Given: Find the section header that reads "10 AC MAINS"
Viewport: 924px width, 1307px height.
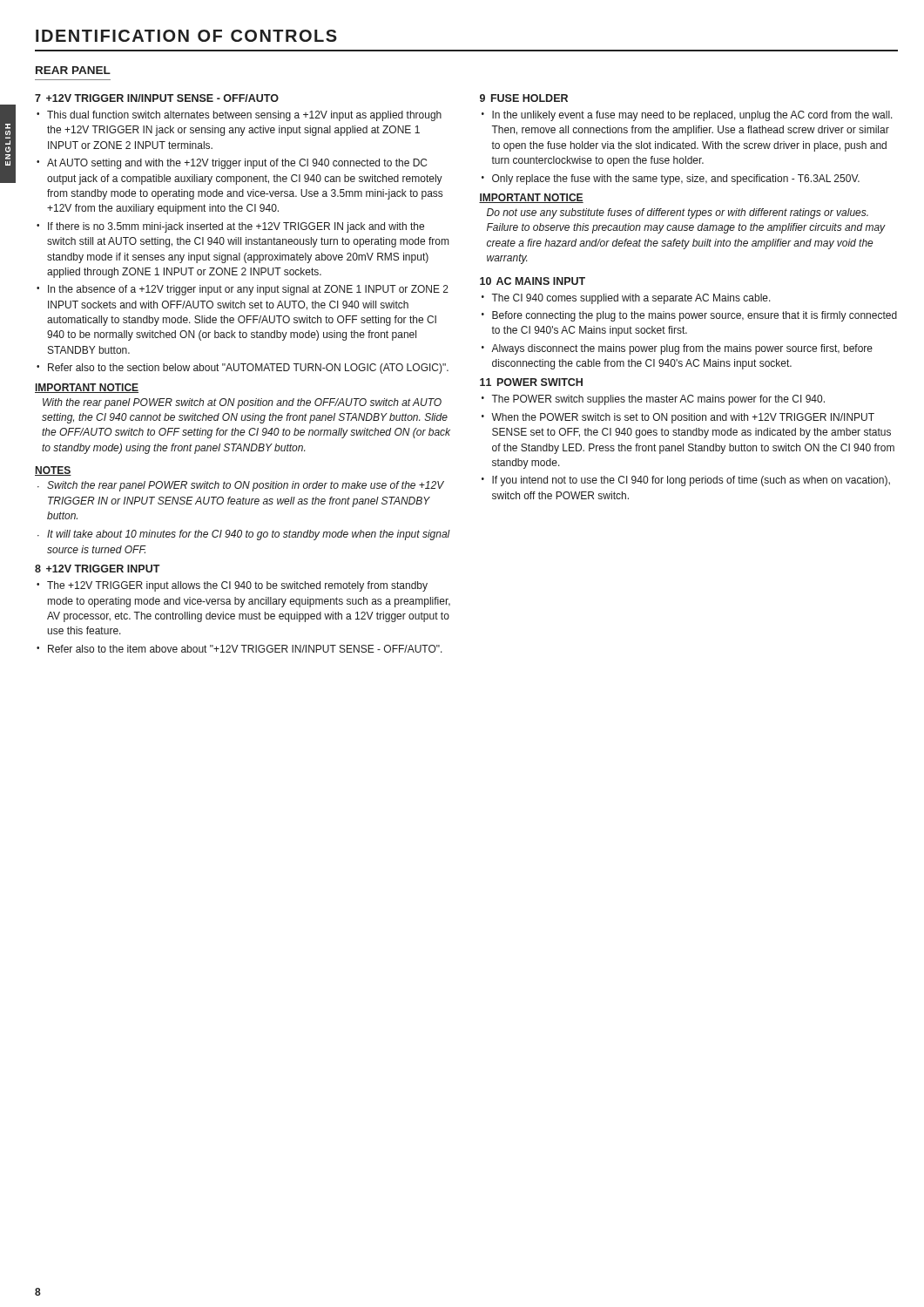Looking at the screenshot, I should tap(532, 281).
